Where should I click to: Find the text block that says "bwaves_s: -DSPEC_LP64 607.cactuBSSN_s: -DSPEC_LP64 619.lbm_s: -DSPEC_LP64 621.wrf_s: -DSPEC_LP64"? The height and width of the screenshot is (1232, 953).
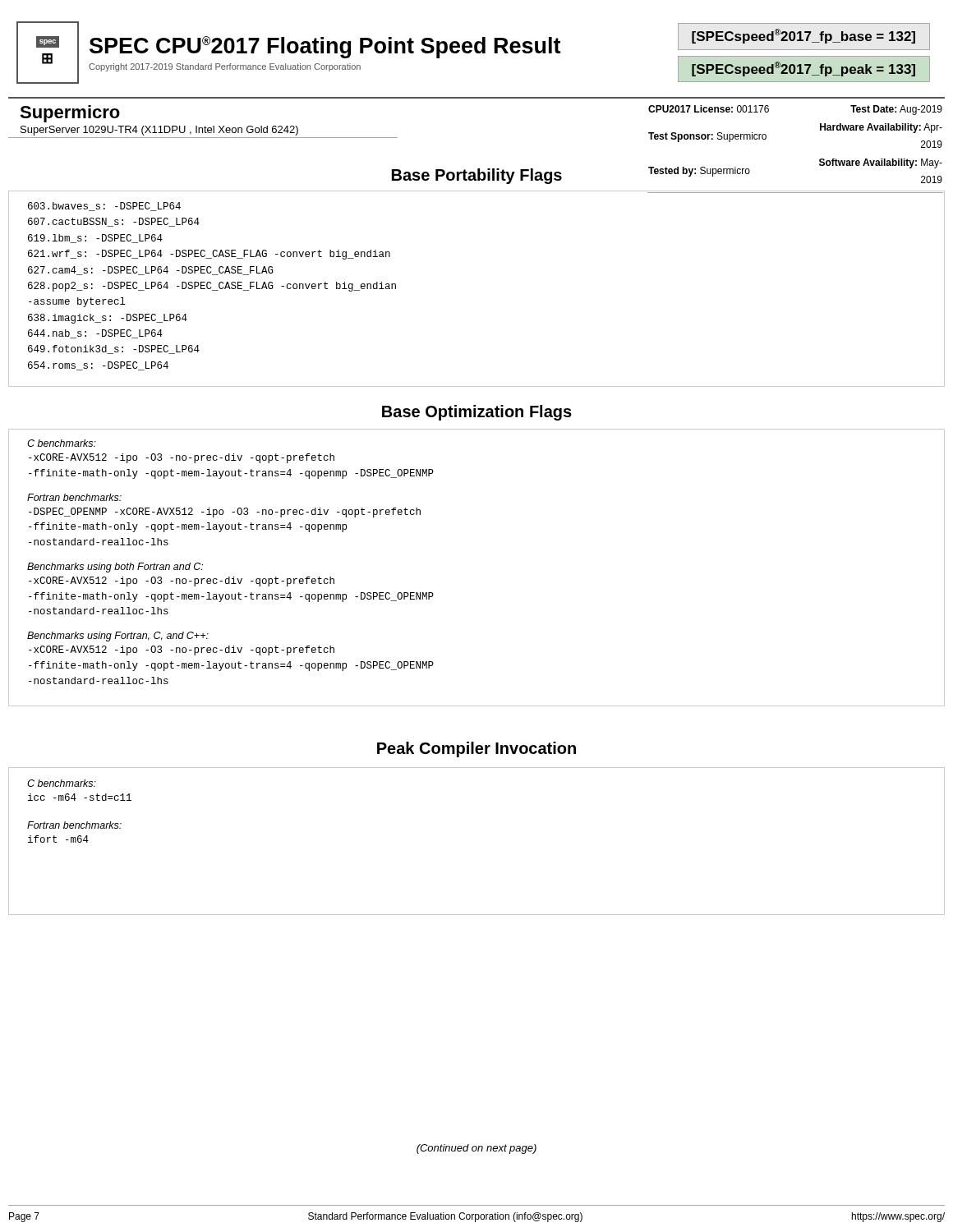(104, 207)
